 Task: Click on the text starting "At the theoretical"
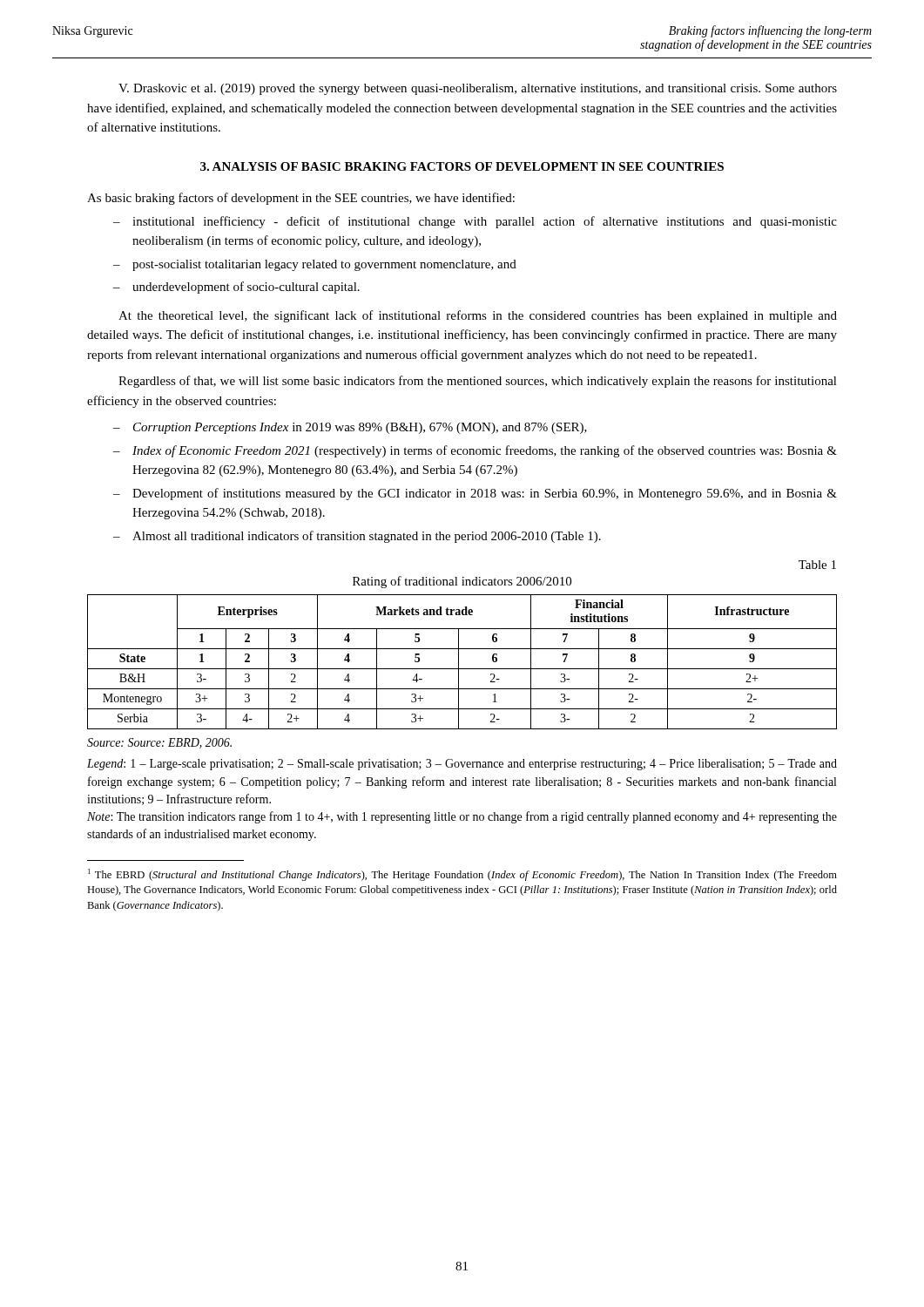tap(462, 335)
